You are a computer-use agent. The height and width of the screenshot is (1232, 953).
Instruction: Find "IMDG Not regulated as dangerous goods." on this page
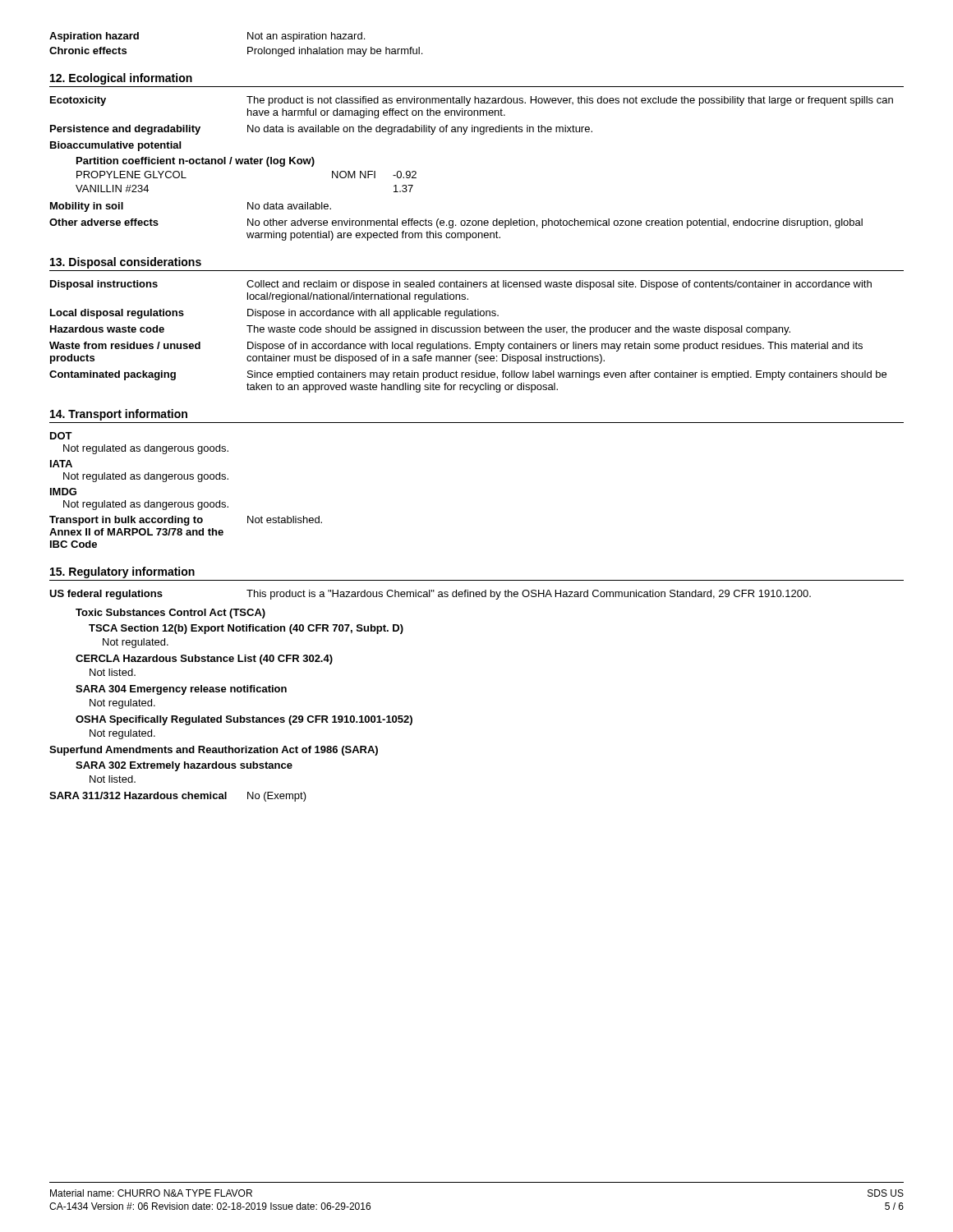point(139,498)
